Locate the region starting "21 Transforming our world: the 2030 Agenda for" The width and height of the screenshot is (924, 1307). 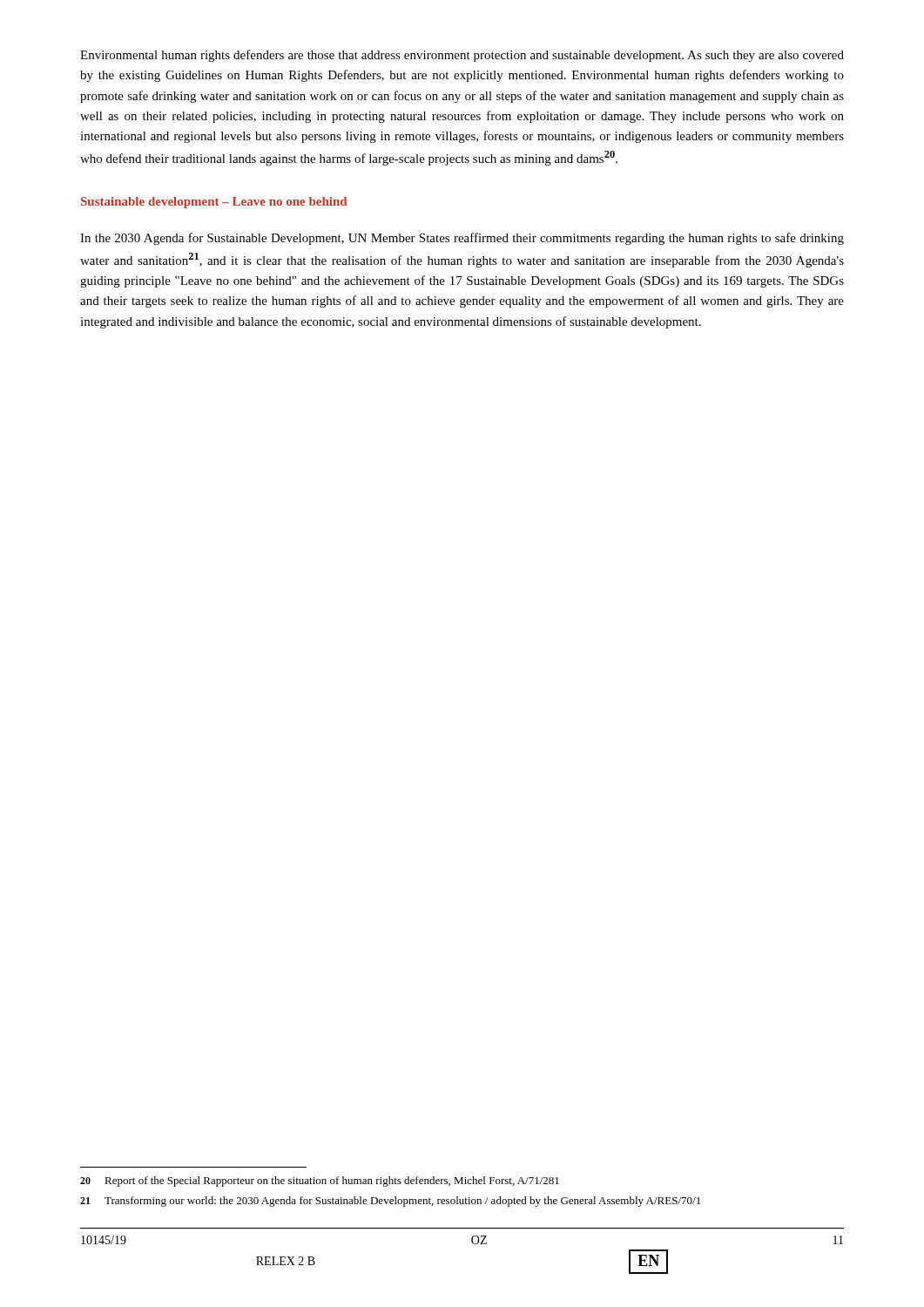[x=462, y=1201]
